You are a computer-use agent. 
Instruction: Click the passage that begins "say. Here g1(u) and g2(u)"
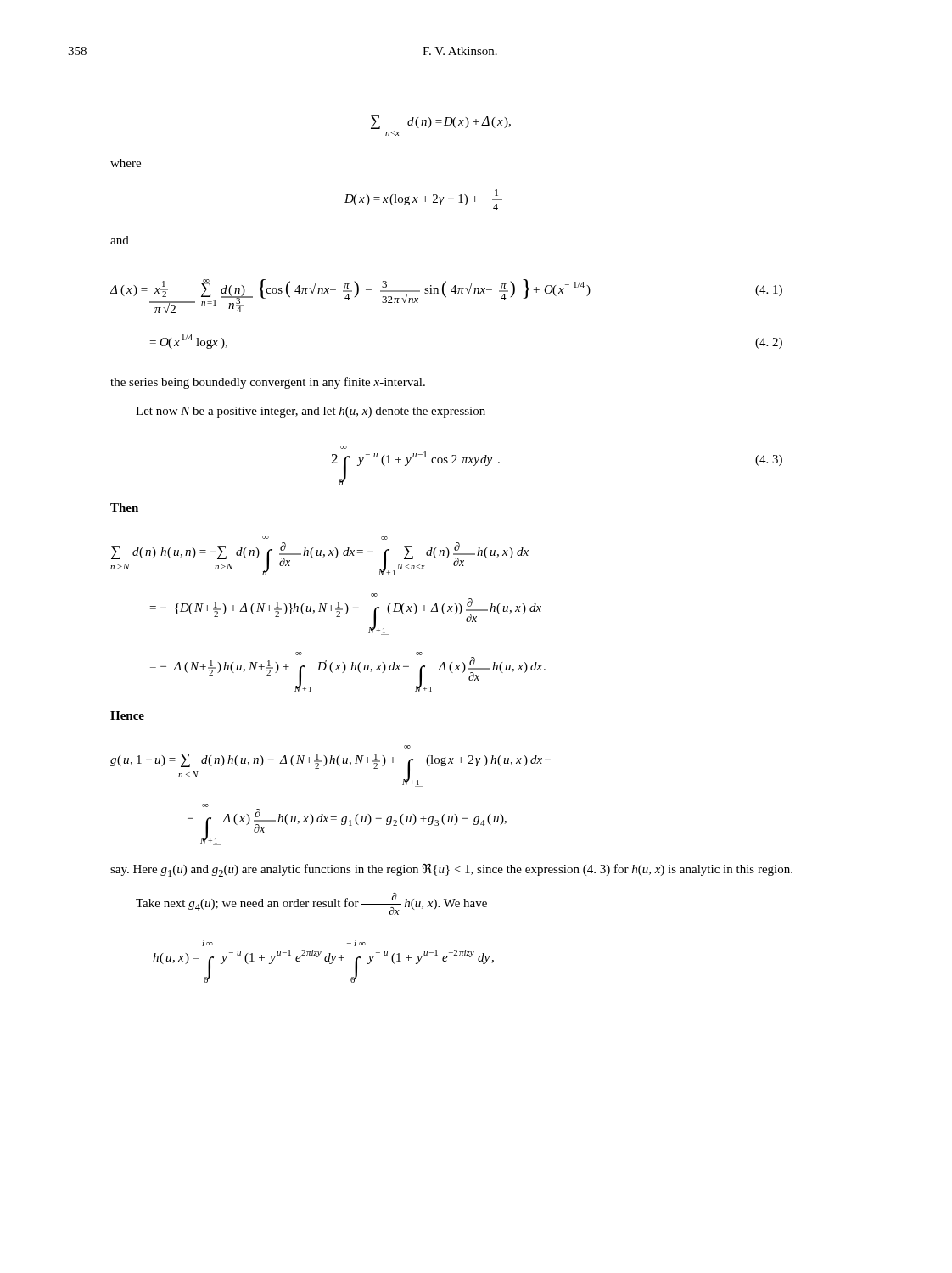452,871
